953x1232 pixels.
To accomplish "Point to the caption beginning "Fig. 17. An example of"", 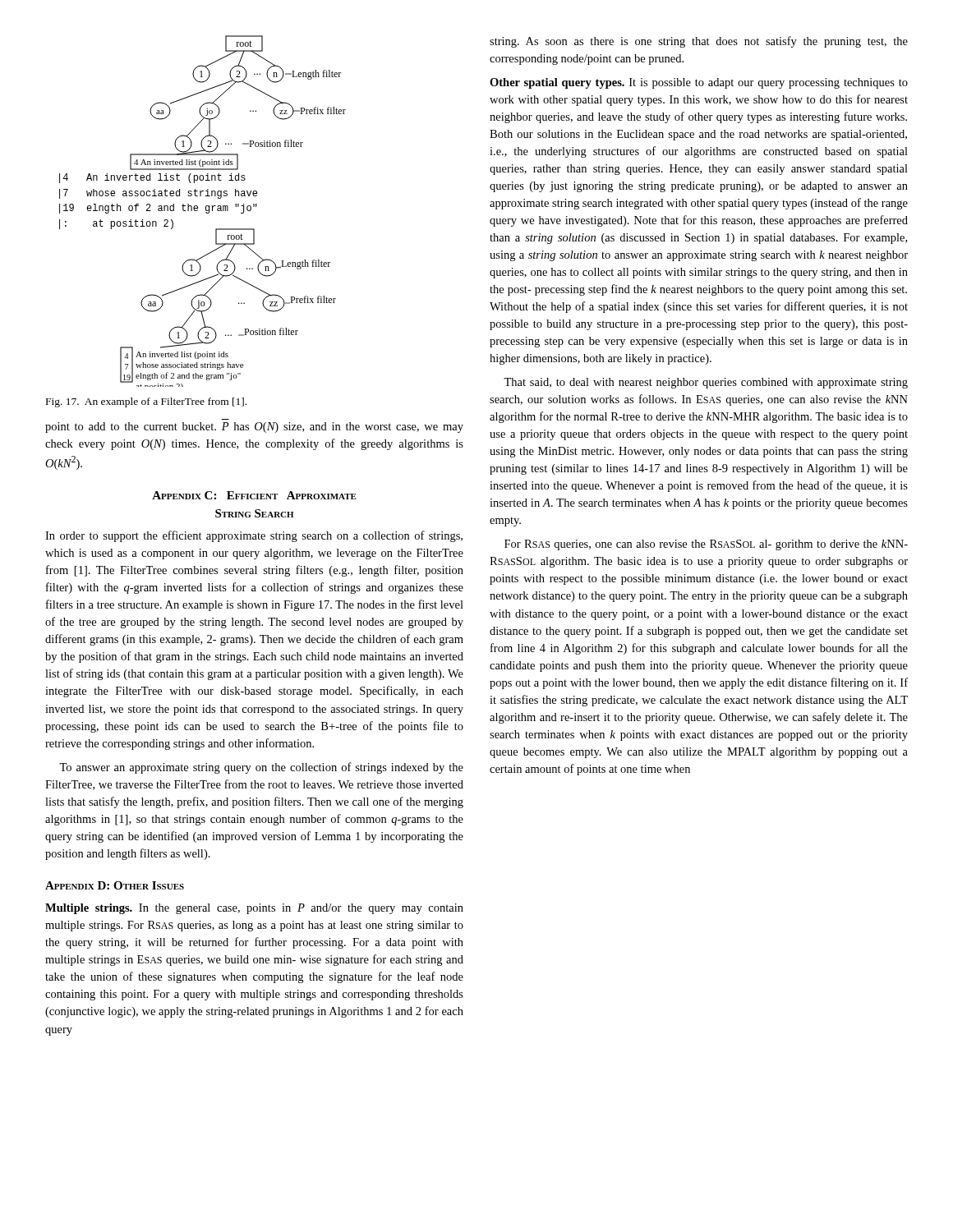I will tap(146, 402).
